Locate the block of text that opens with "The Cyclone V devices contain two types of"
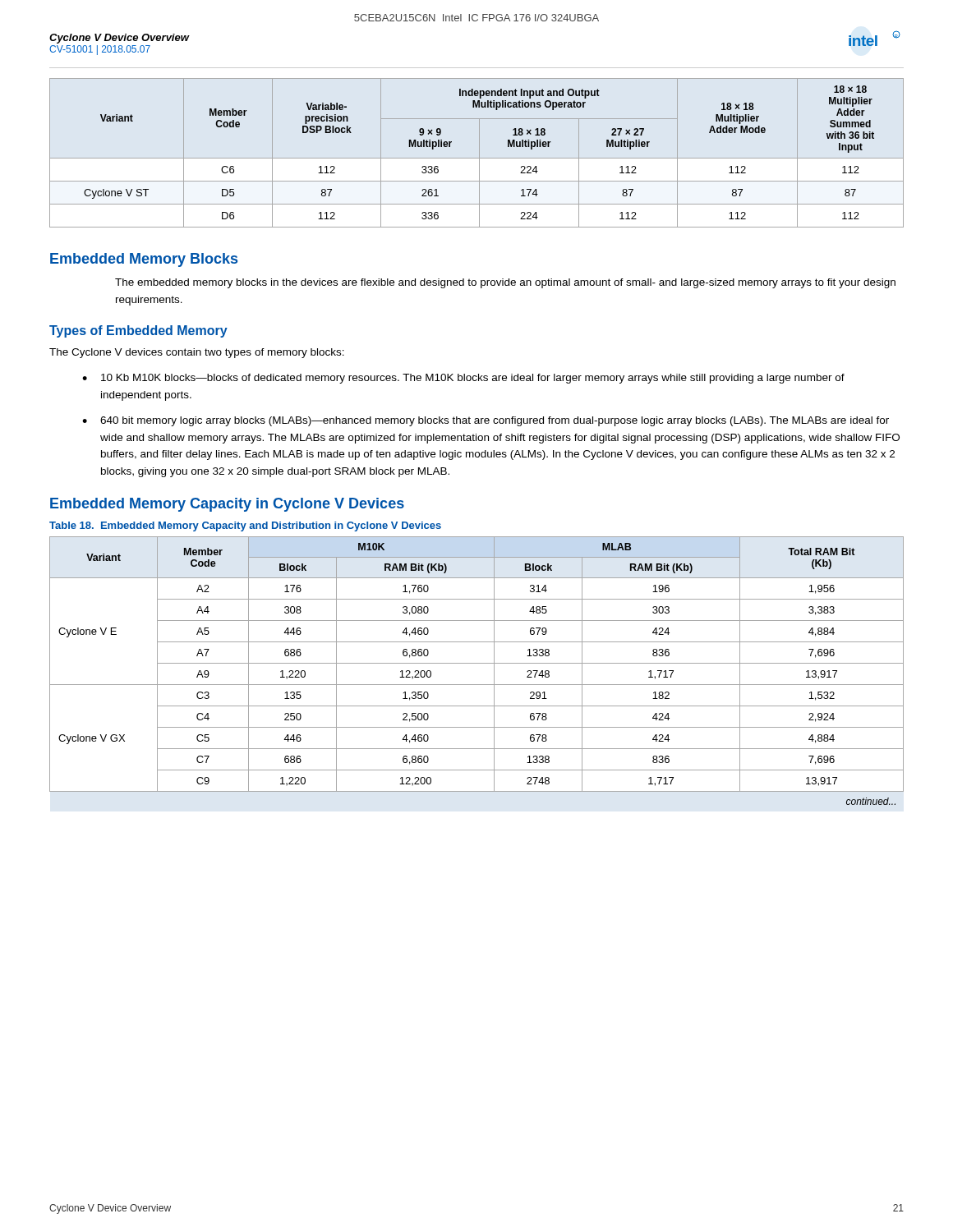 (197, 352)
